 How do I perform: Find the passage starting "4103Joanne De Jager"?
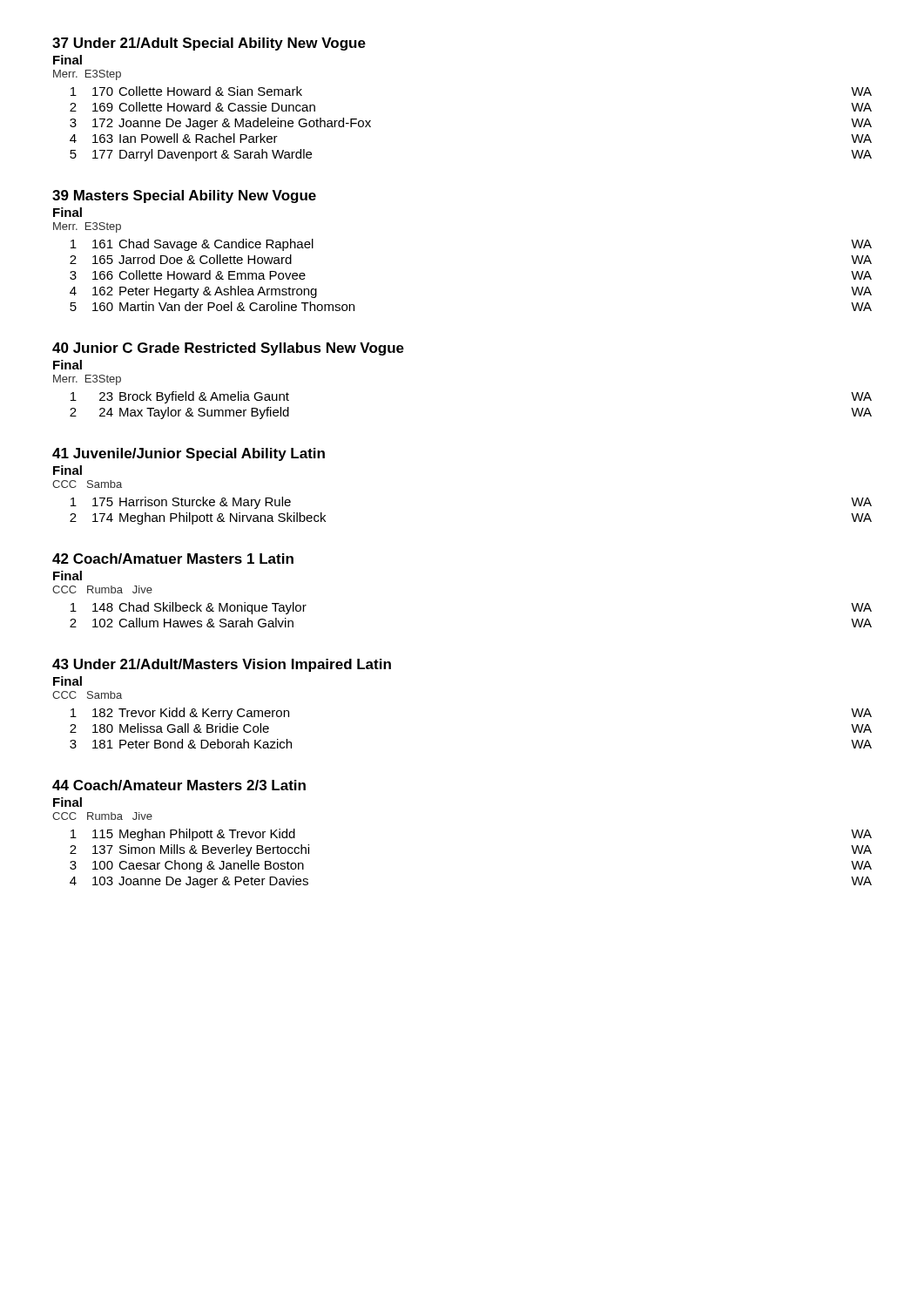[198, 881]
